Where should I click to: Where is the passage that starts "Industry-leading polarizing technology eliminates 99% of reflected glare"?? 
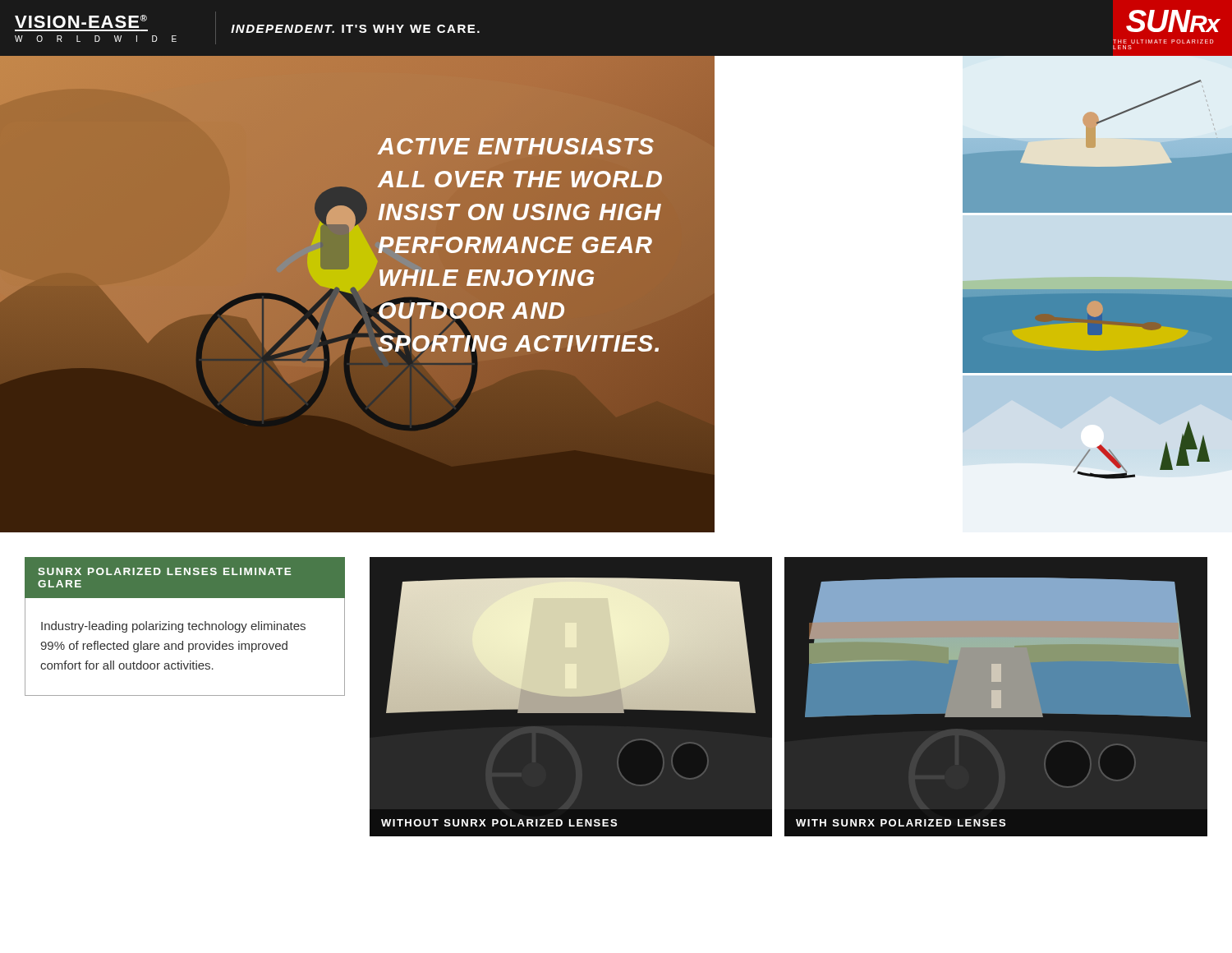(173, 645)
